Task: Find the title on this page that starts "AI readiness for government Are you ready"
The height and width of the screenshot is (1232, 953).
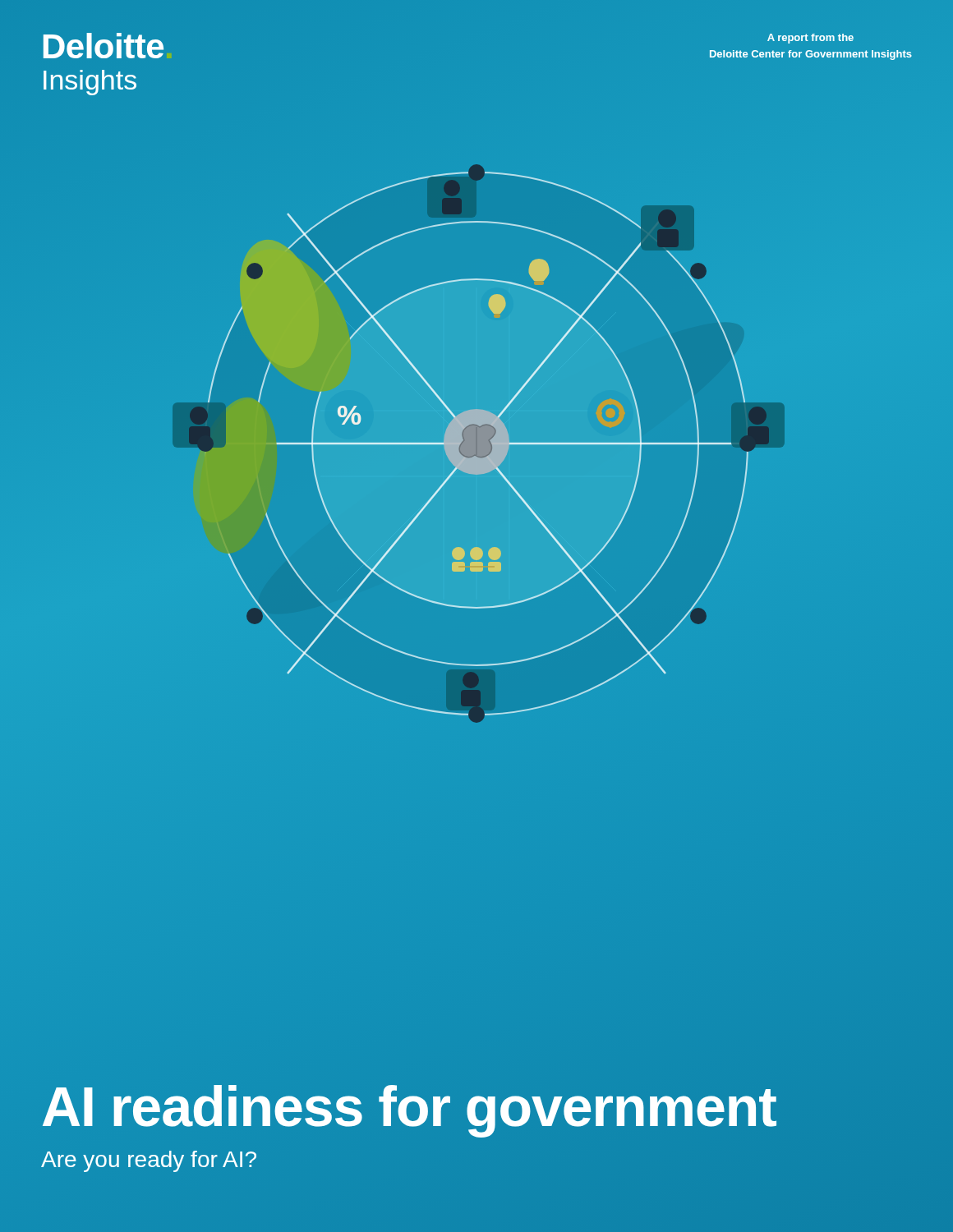Action: (409, 1125)
